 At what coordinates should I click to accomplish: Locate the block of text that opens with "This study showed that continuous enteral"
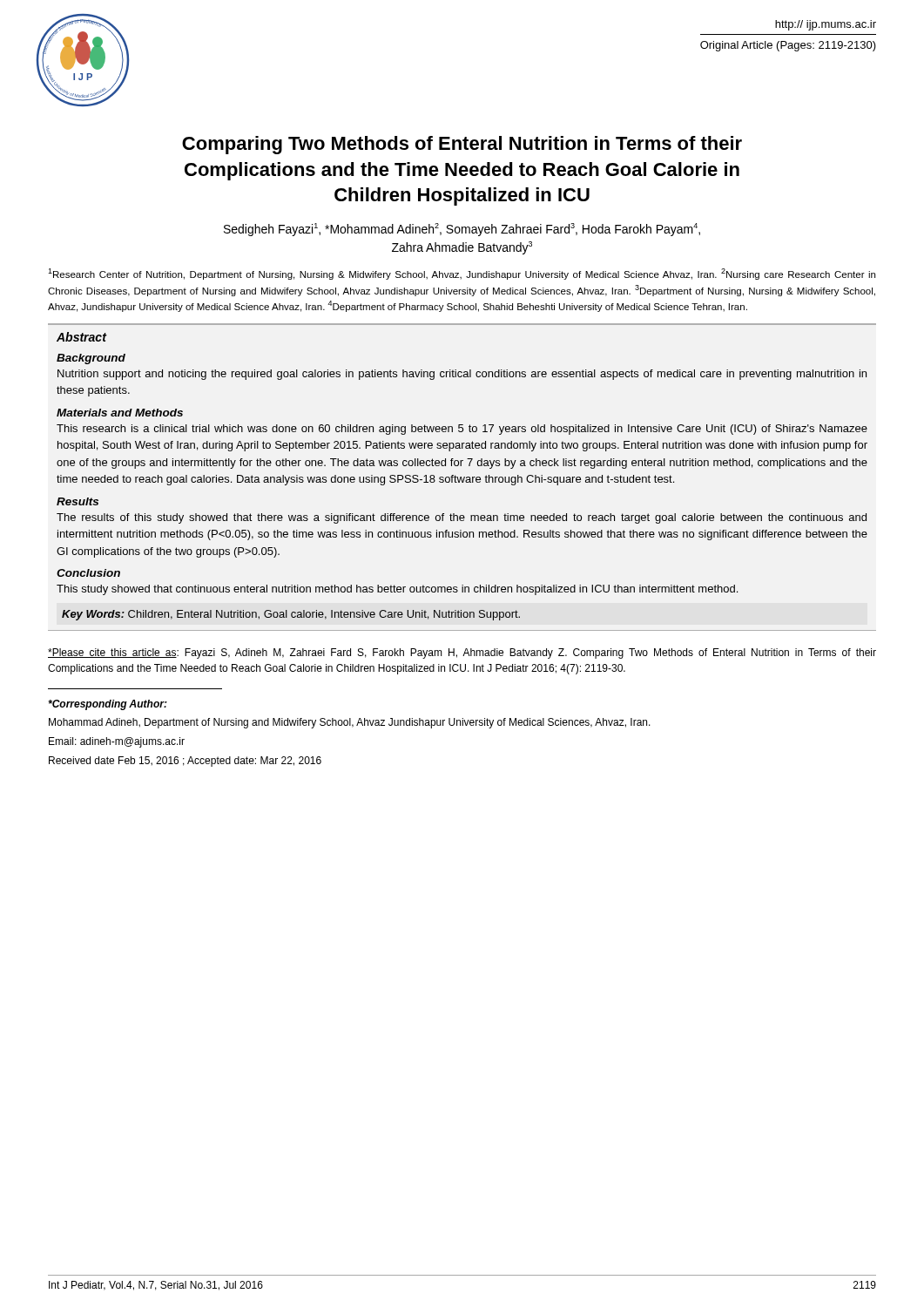point(398,589)
